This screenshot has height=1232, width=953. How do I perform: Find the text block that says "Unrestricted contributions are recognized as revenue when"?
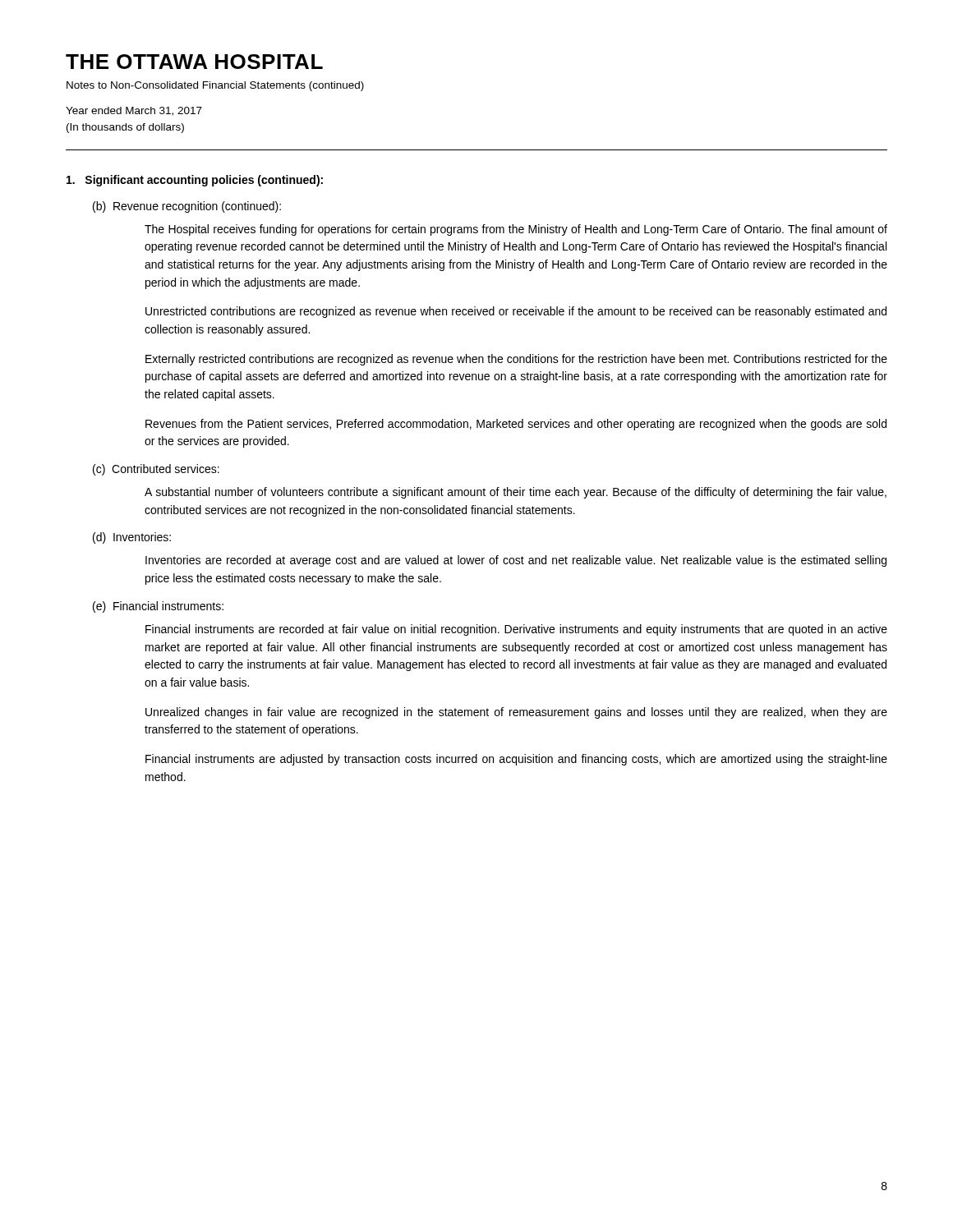[516, 320]
